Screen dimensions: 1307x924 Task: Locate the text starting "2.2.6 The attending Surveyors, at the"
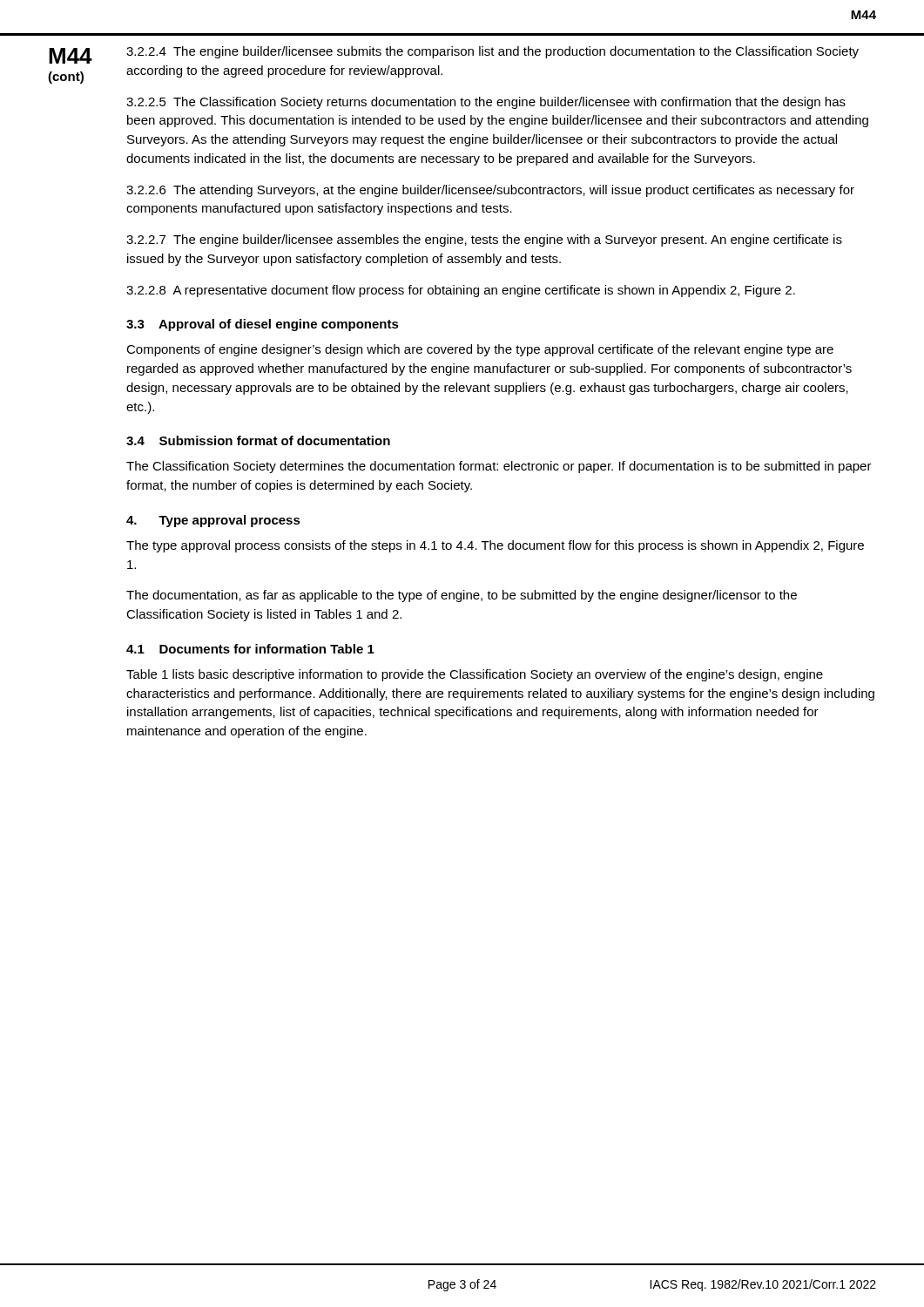point(501,199)
